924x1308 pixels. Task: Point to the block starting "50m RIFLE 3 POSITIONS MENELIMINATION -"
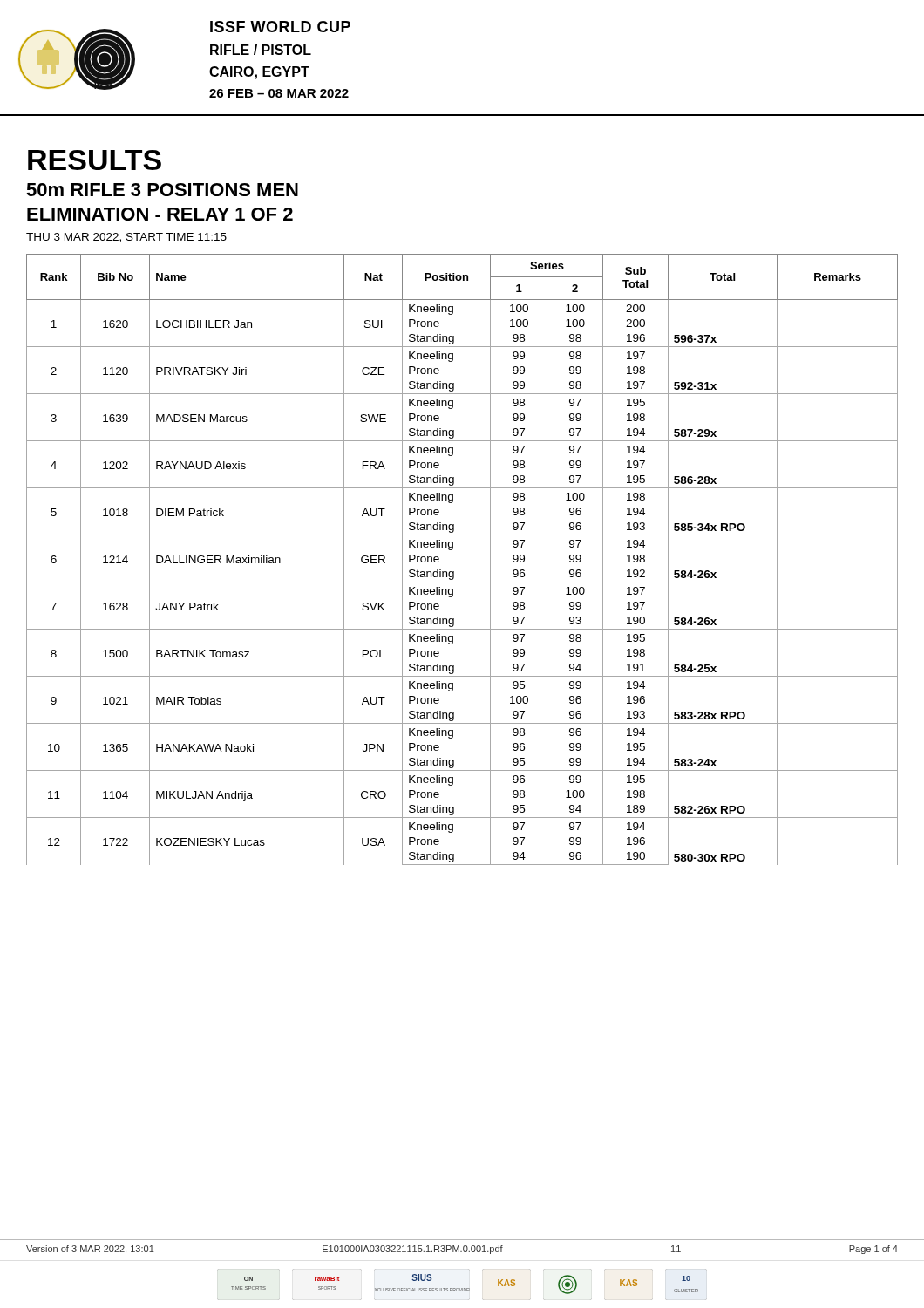tap(163, 202)
